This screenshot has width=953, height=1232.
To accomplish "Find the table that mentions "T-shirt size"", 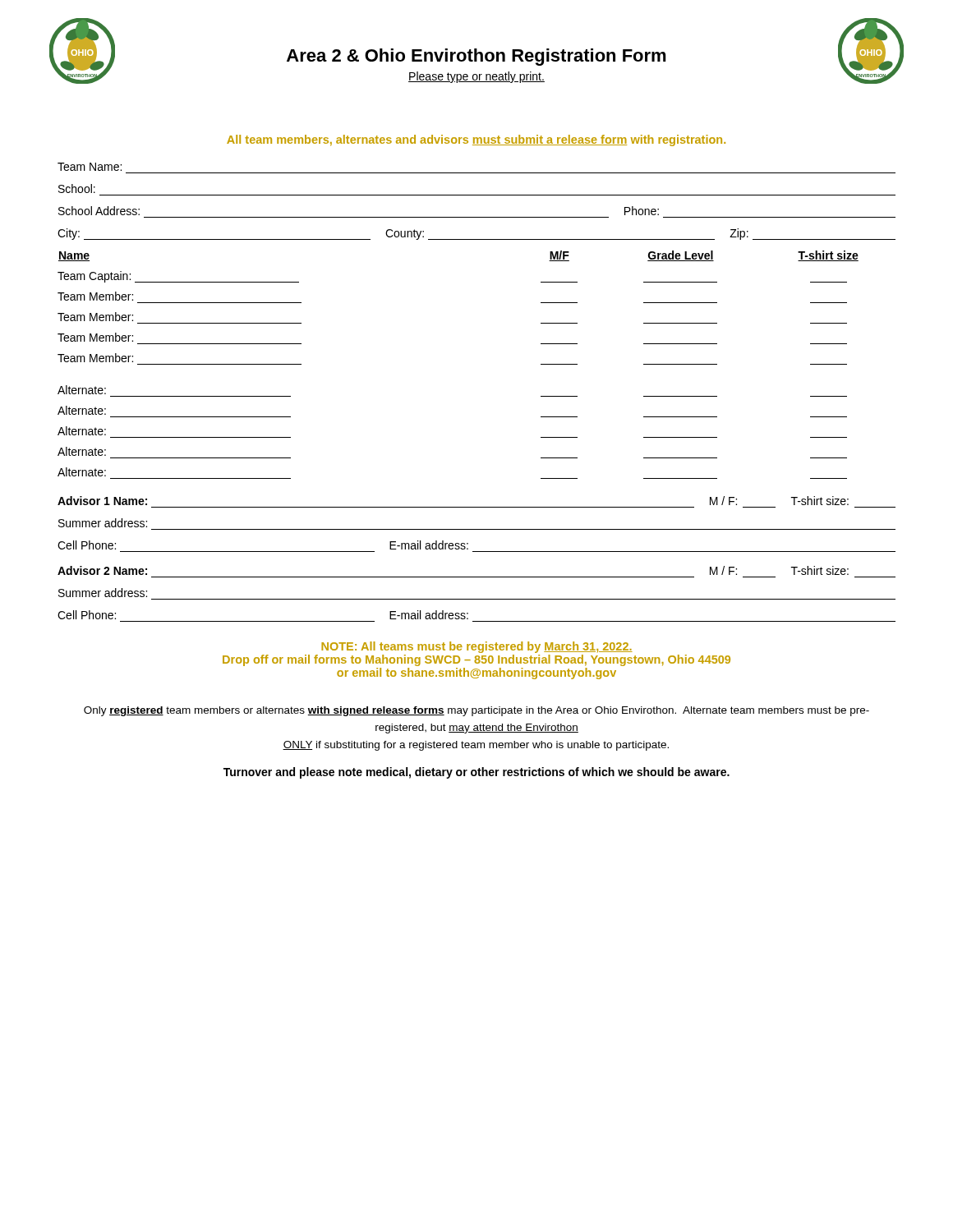I will click(x=476, y=365).
